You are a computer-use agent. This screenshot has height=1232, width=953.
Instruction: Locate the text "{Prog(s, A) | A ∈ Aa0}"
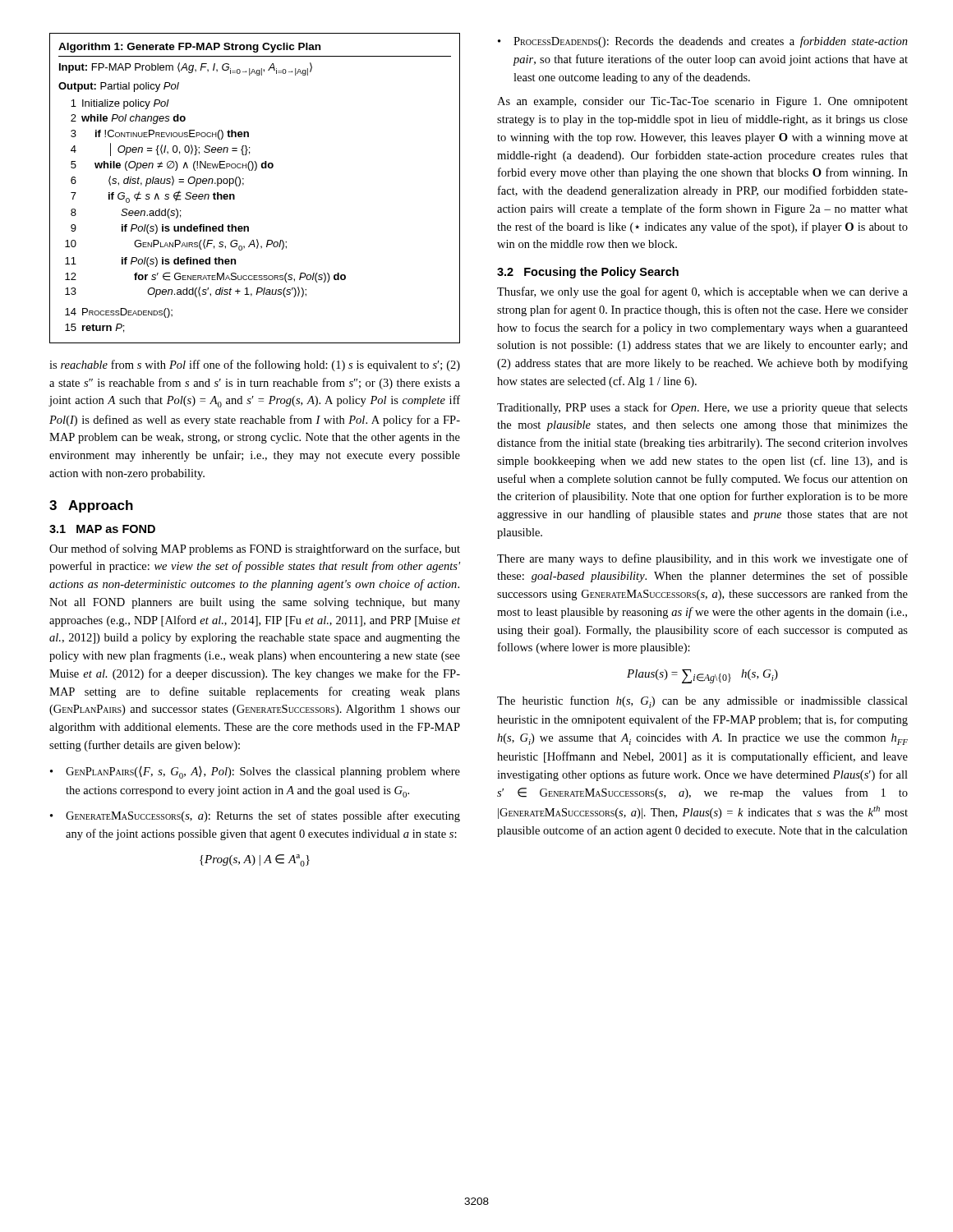[255, 859]
